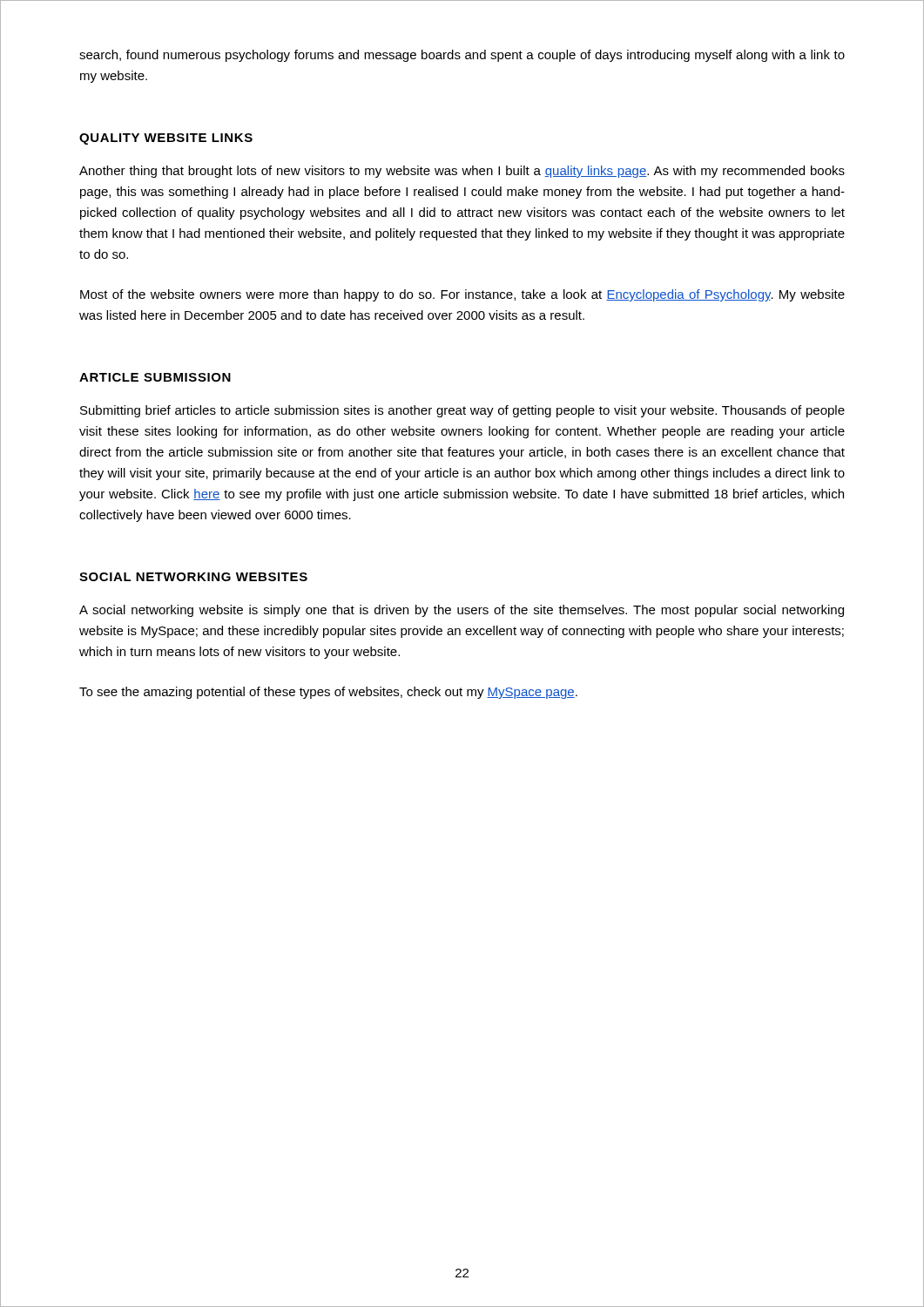Point to the element starting "Another thing that brought lots of new"

coord(462,212)
